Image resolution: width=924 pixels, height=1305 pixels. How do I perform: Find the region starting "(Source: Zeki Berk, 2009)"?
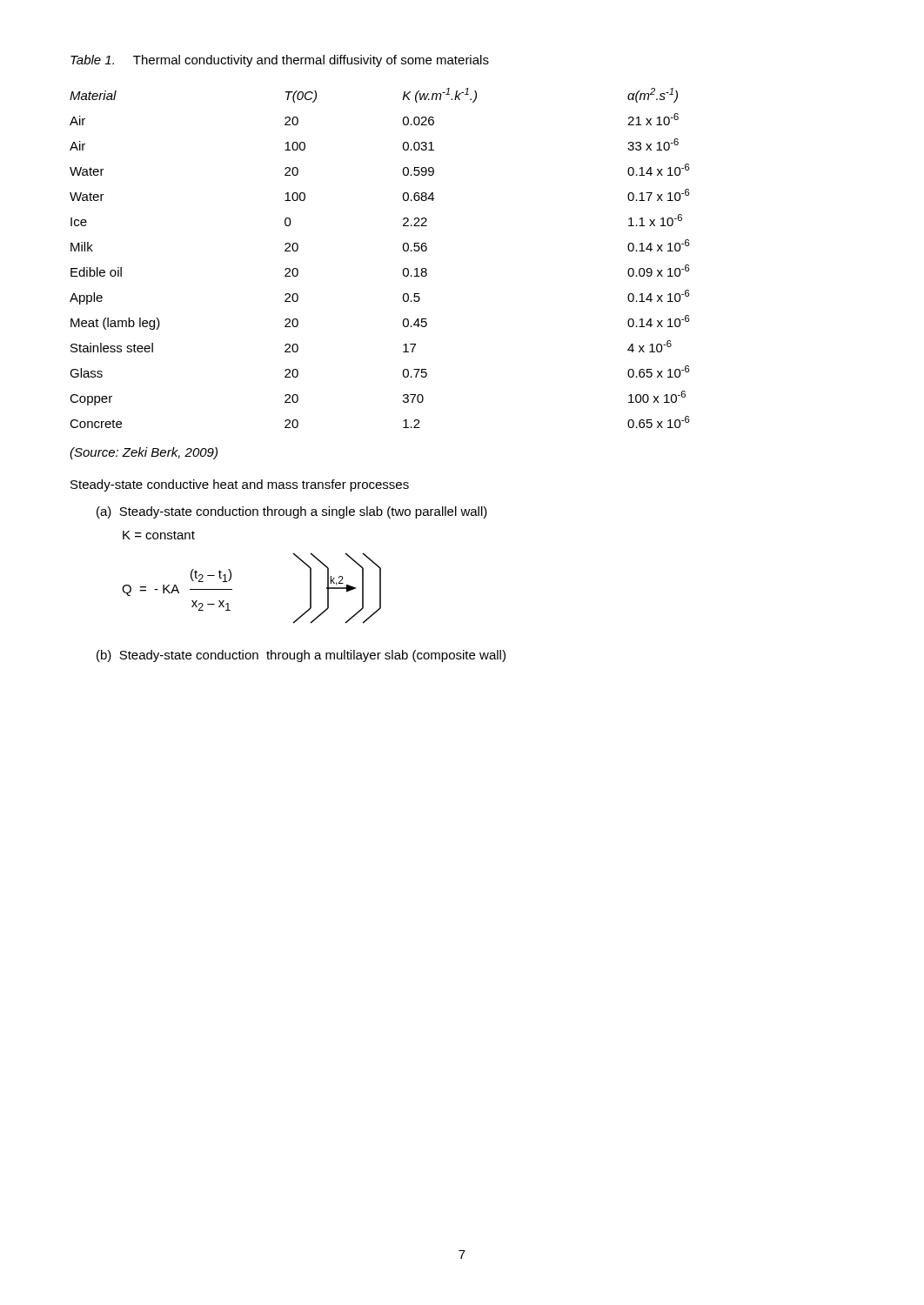coord(144,452)
